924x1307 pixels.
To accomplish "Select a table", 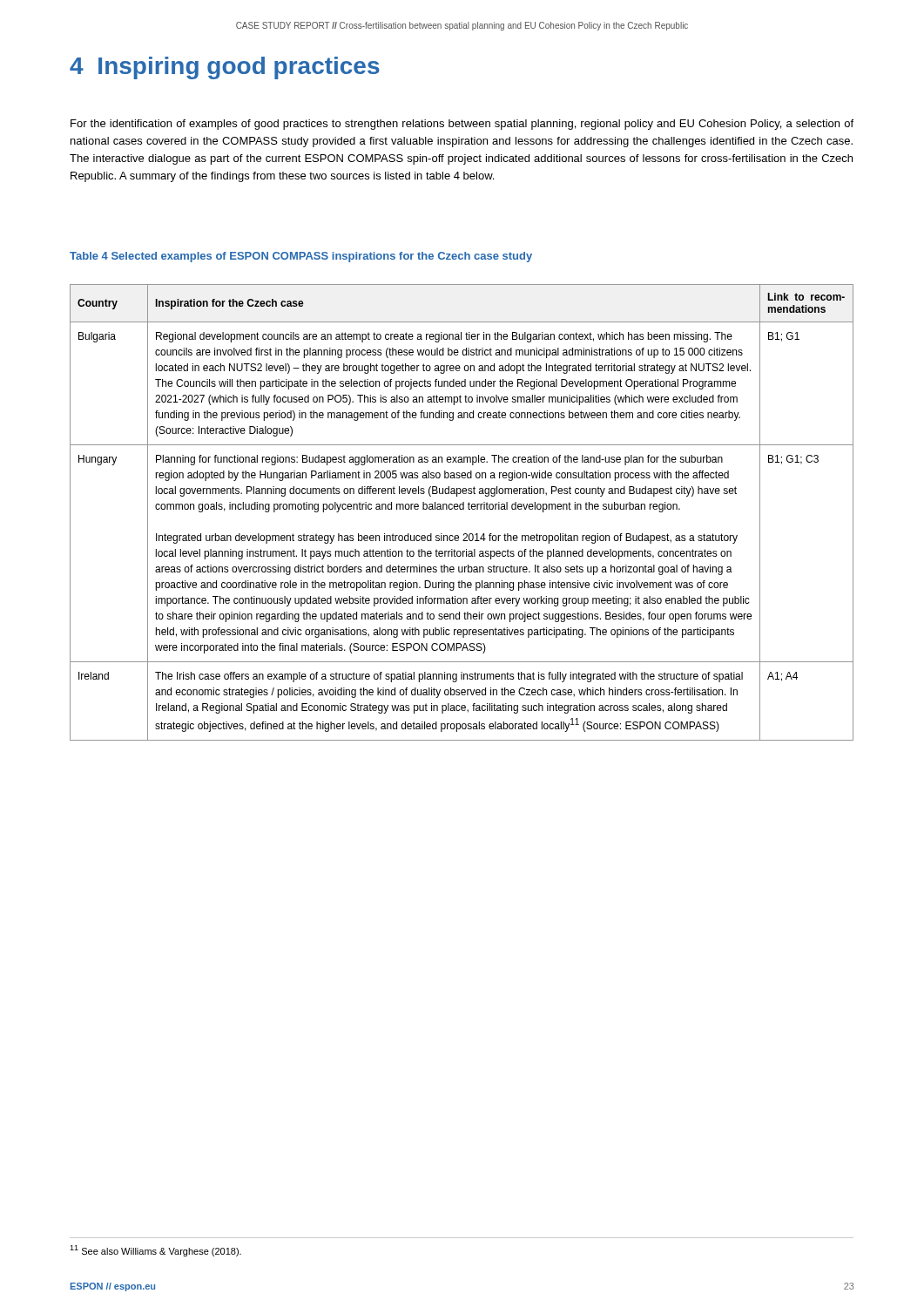I will click(462, 512).
